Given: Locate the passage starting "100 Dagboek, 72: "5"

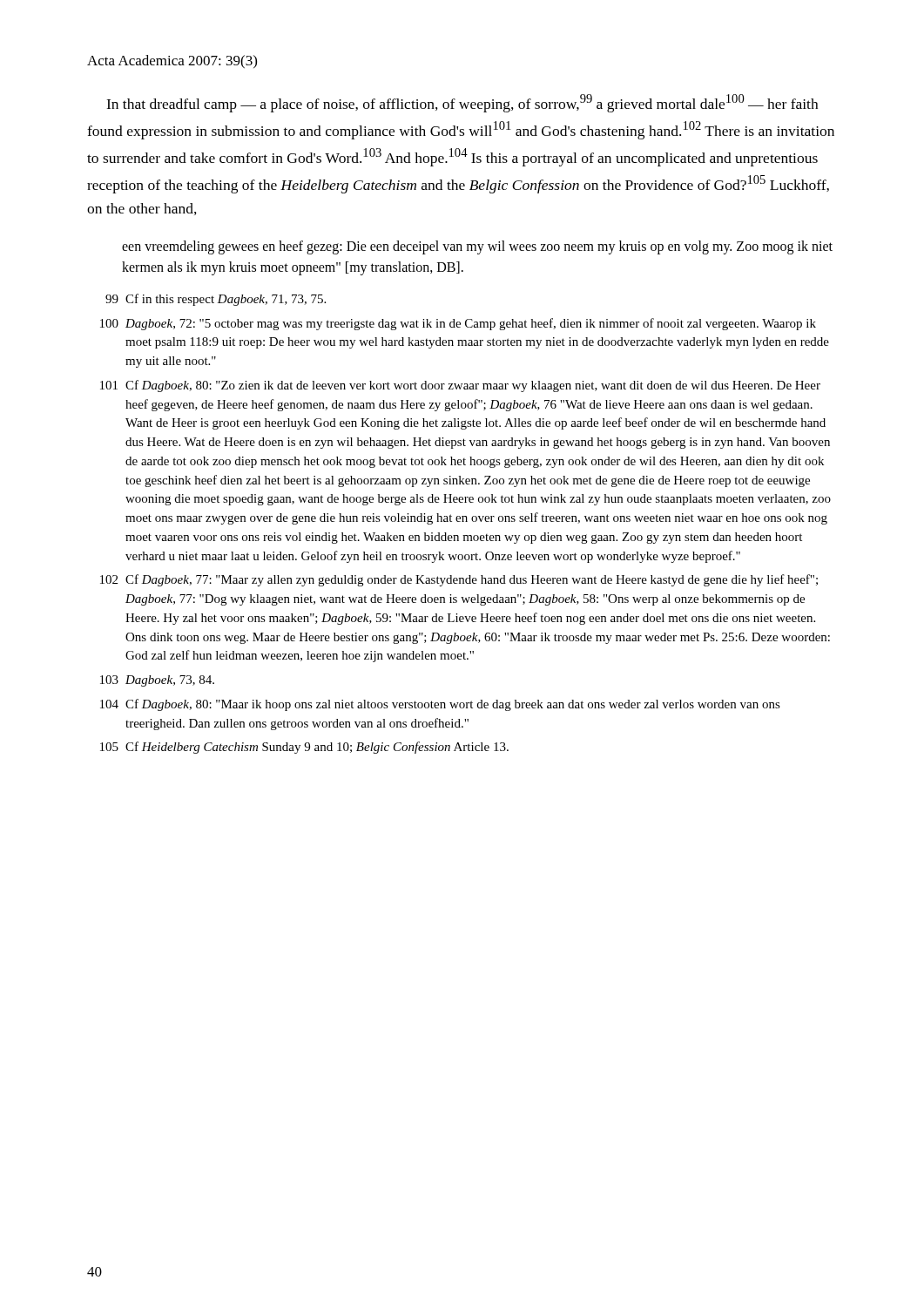Looking at the screenshot, I should (462, 343).
